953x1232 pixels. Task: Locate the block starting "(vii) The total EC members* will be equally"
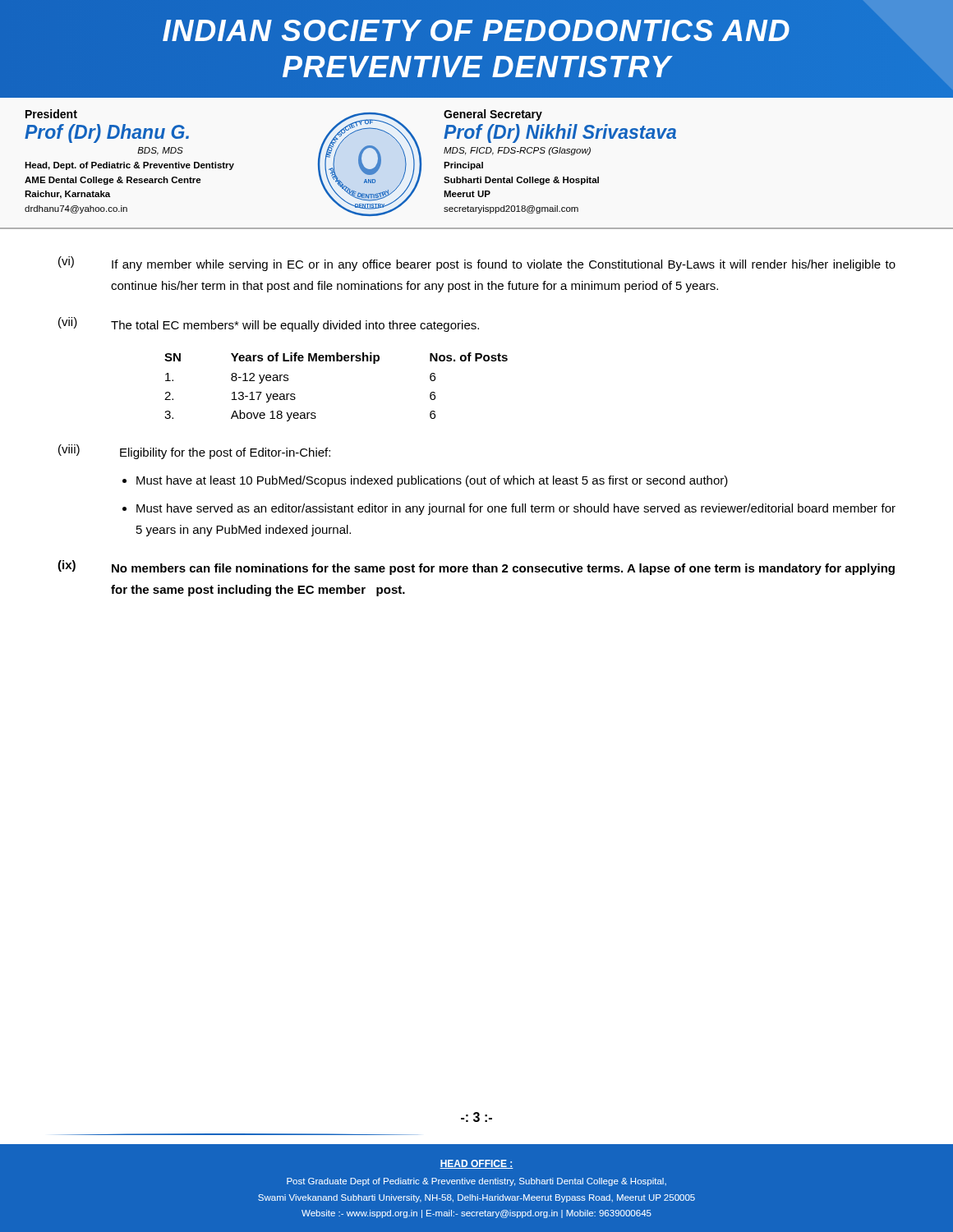[x=269, y=326]
